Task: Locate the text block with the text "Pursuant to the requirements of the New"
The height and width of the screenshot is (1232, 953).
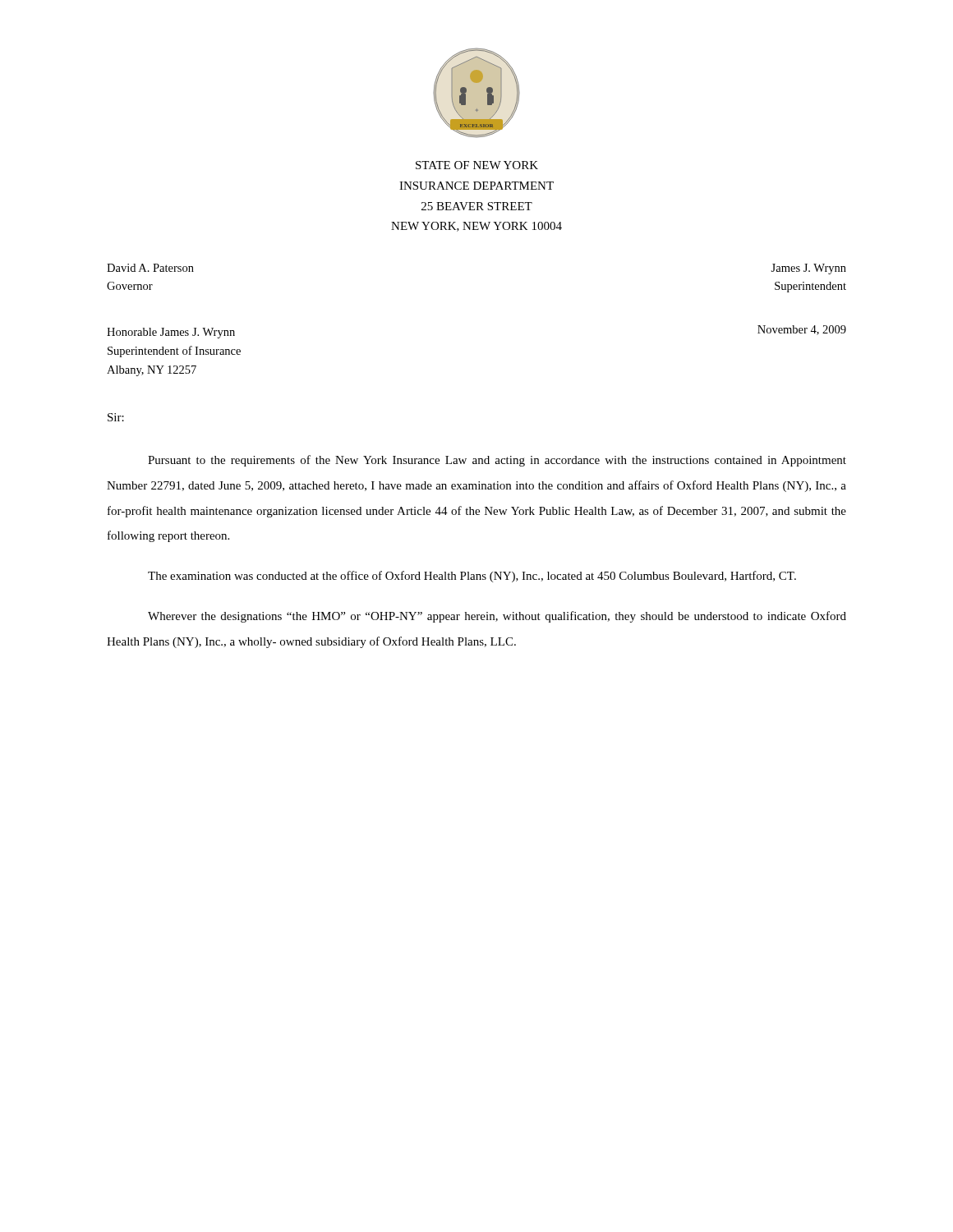Action: [x=476, y=498]
